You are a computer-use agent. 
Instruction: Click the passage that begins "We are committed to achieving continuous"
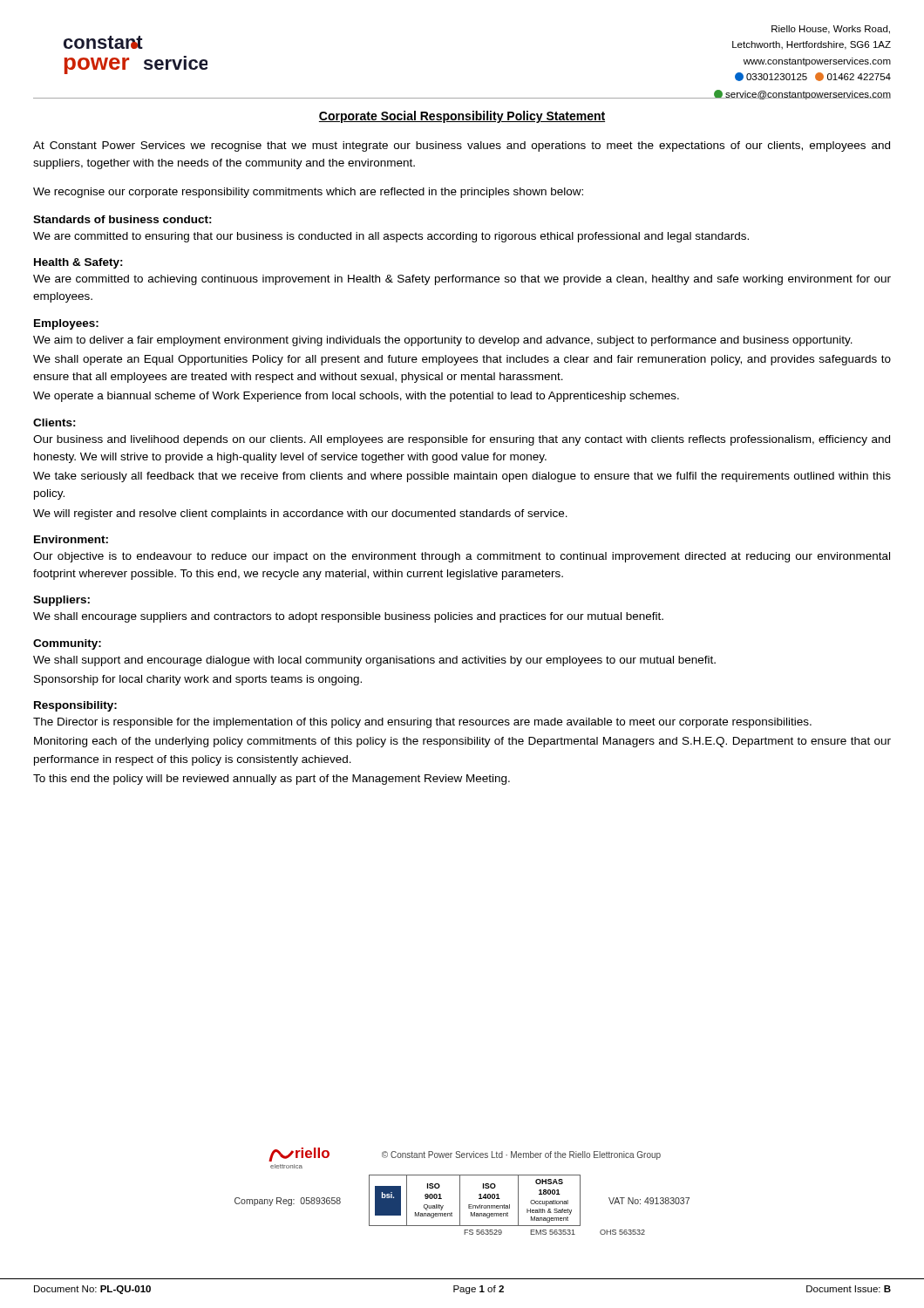click(x=462, y=287)
